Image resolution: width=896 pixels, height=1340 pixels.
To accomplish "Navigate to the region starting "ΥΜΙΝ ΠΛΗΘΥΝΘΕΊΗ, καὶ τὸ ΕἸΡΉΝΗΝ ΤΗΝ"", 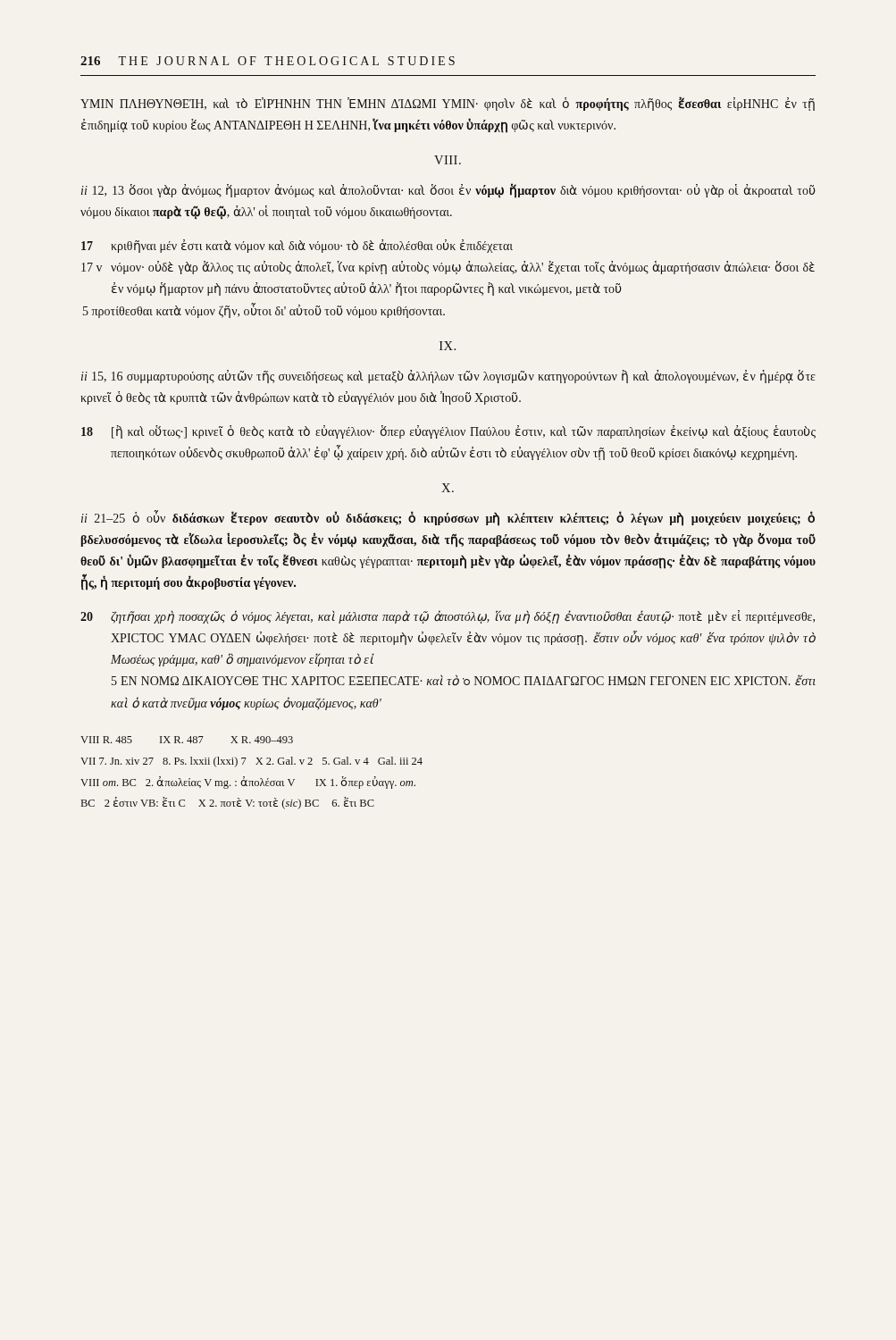I will 448,115.
